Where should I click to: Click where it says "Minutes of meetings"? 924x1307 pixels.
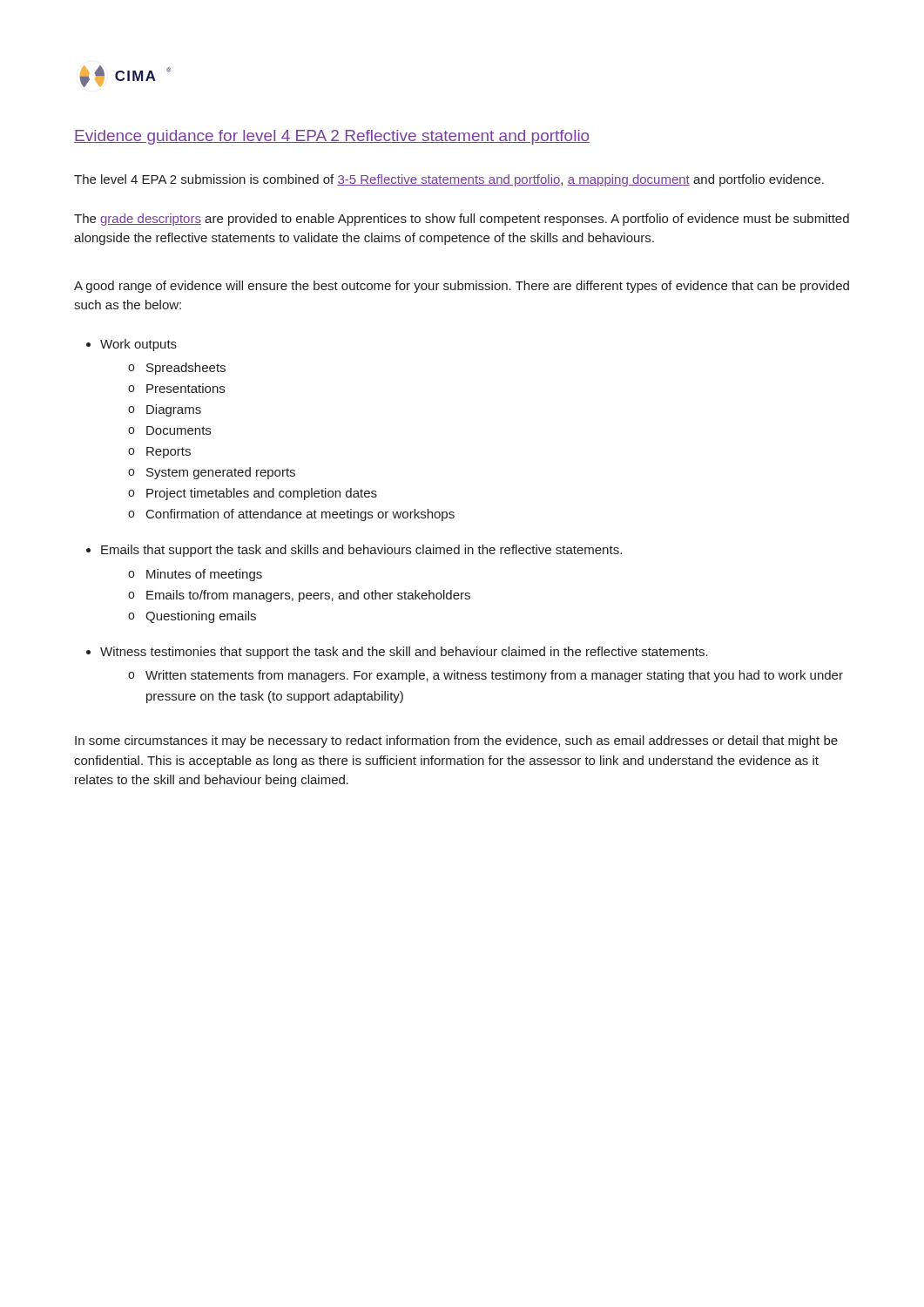tap(204, 573)
